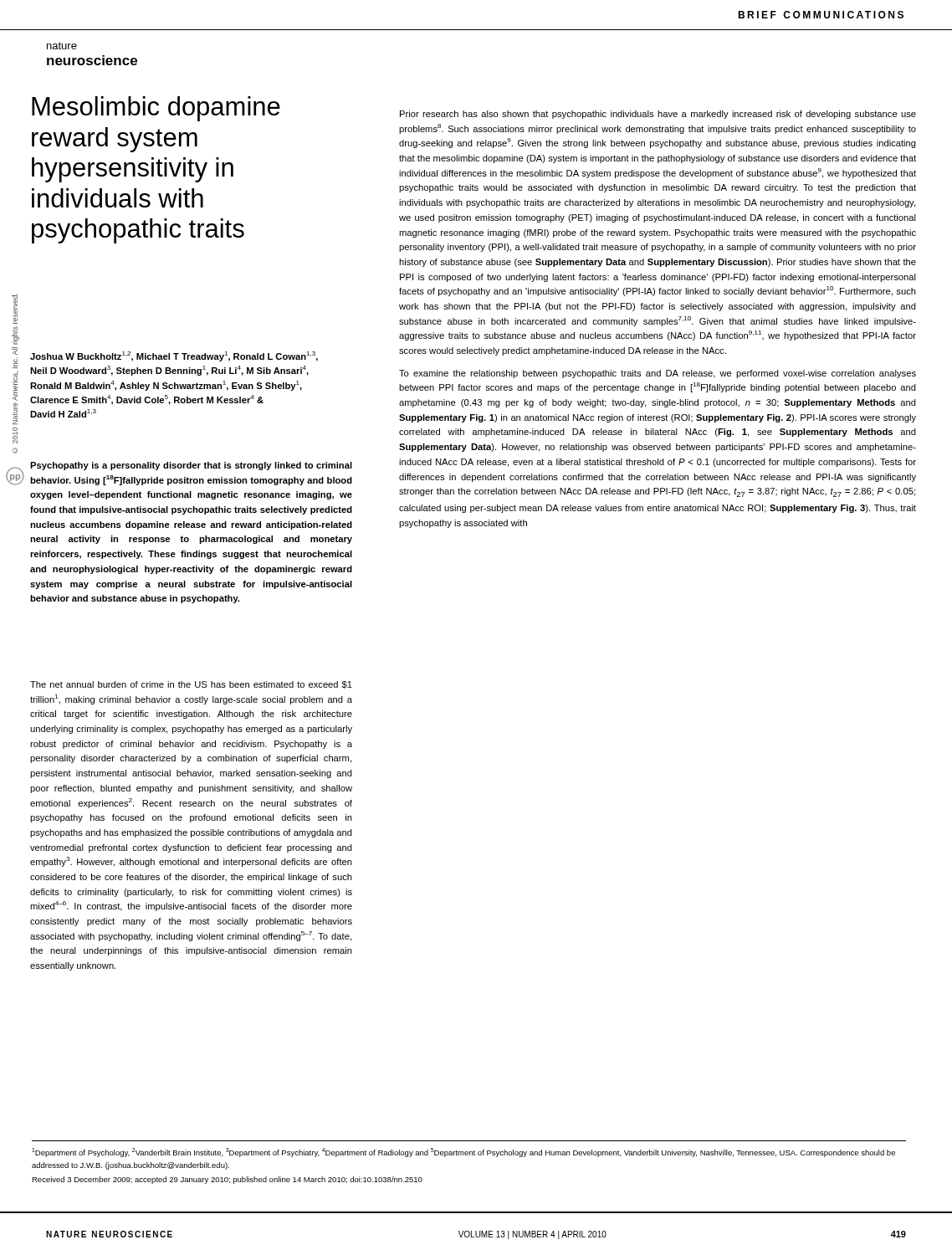Viewport: 952px width, 1255px height.
Task: Click on the element starting "Psychopathy is a personality disorder that"
Action: point(191,532)
